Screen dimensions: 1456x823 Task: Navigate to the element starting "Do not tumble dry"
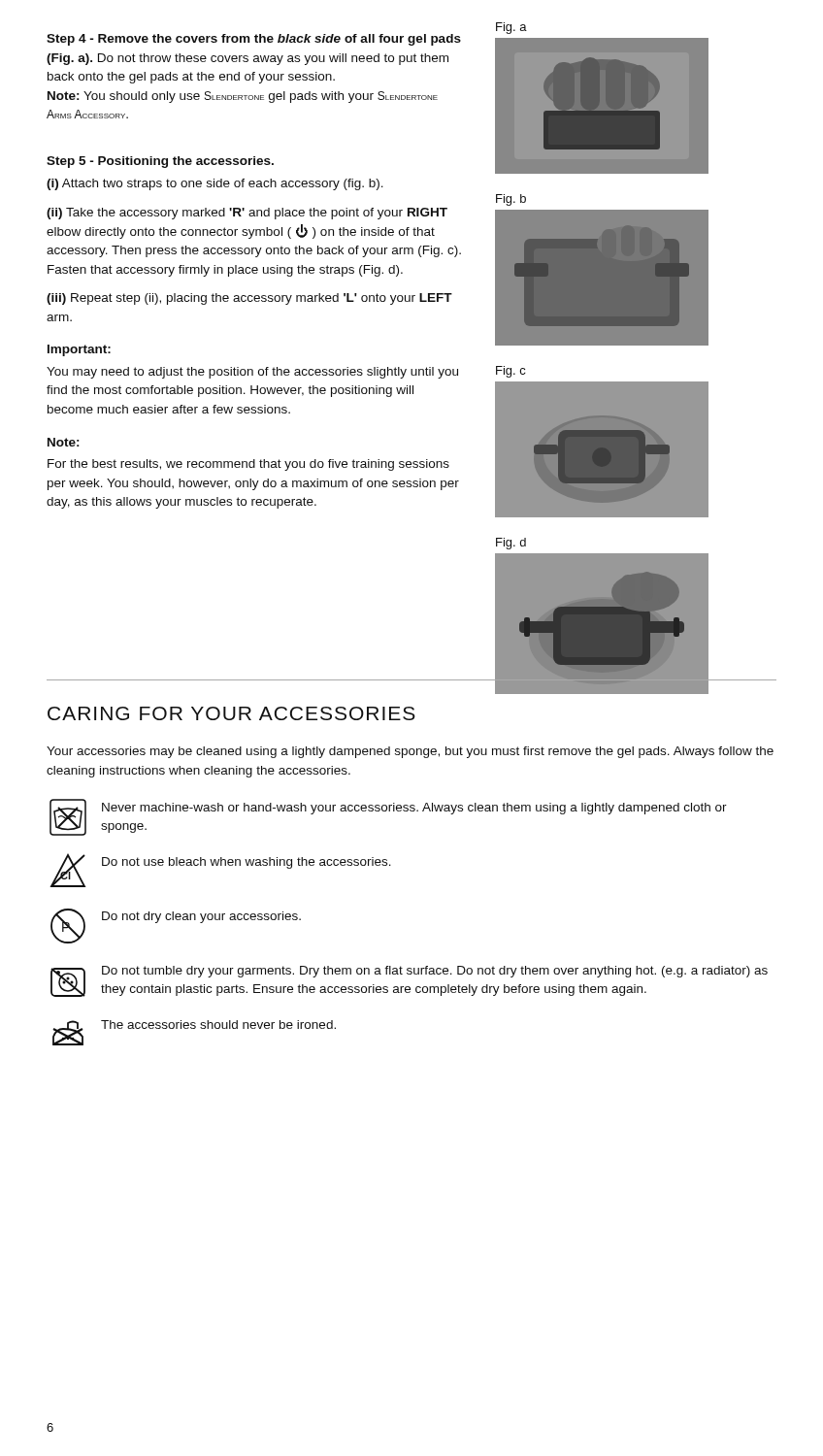pyautogui.click(x=412, y=980)
